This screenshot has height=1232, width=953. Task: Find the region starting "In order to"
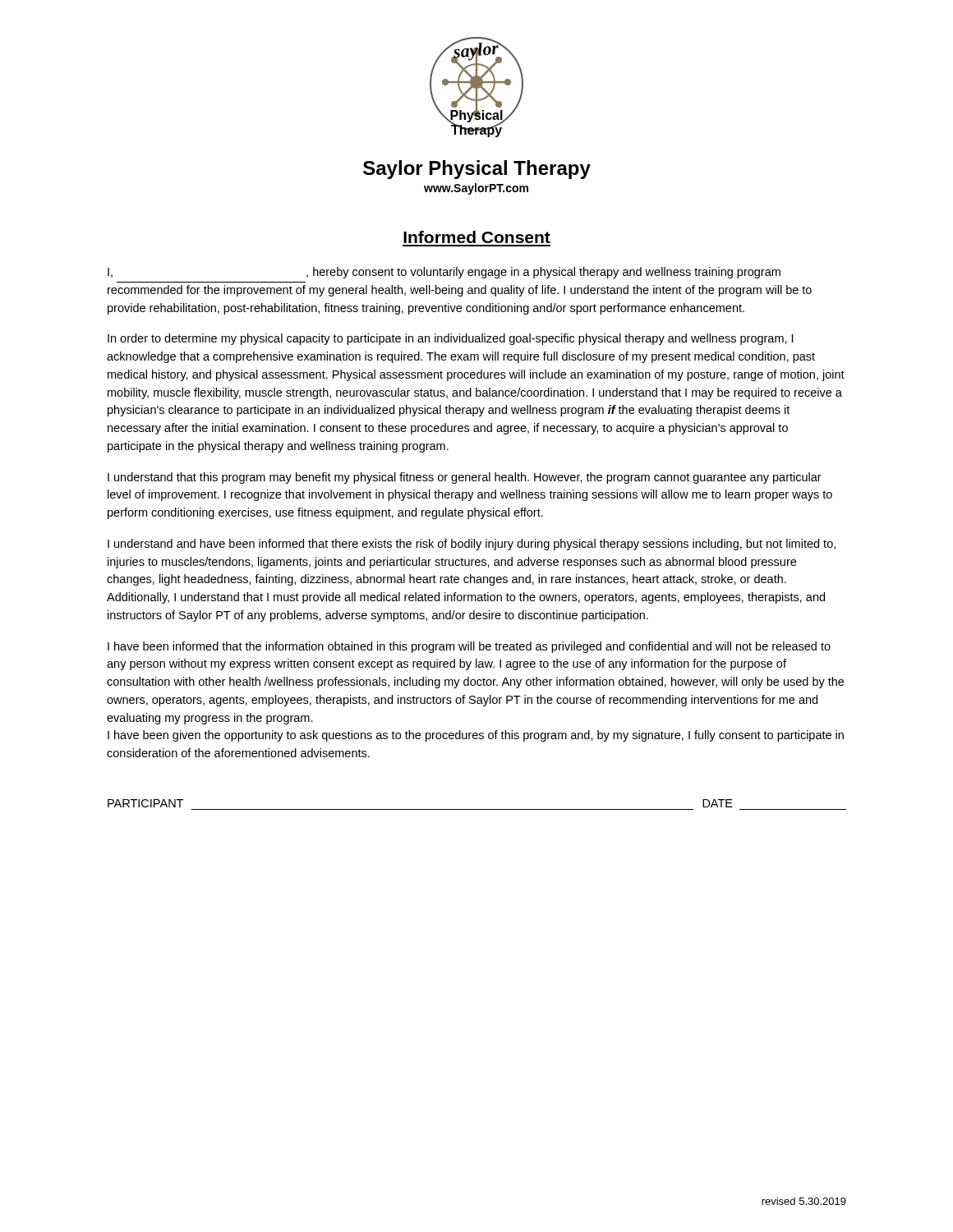pyautogui.click(x=475, y=392)
